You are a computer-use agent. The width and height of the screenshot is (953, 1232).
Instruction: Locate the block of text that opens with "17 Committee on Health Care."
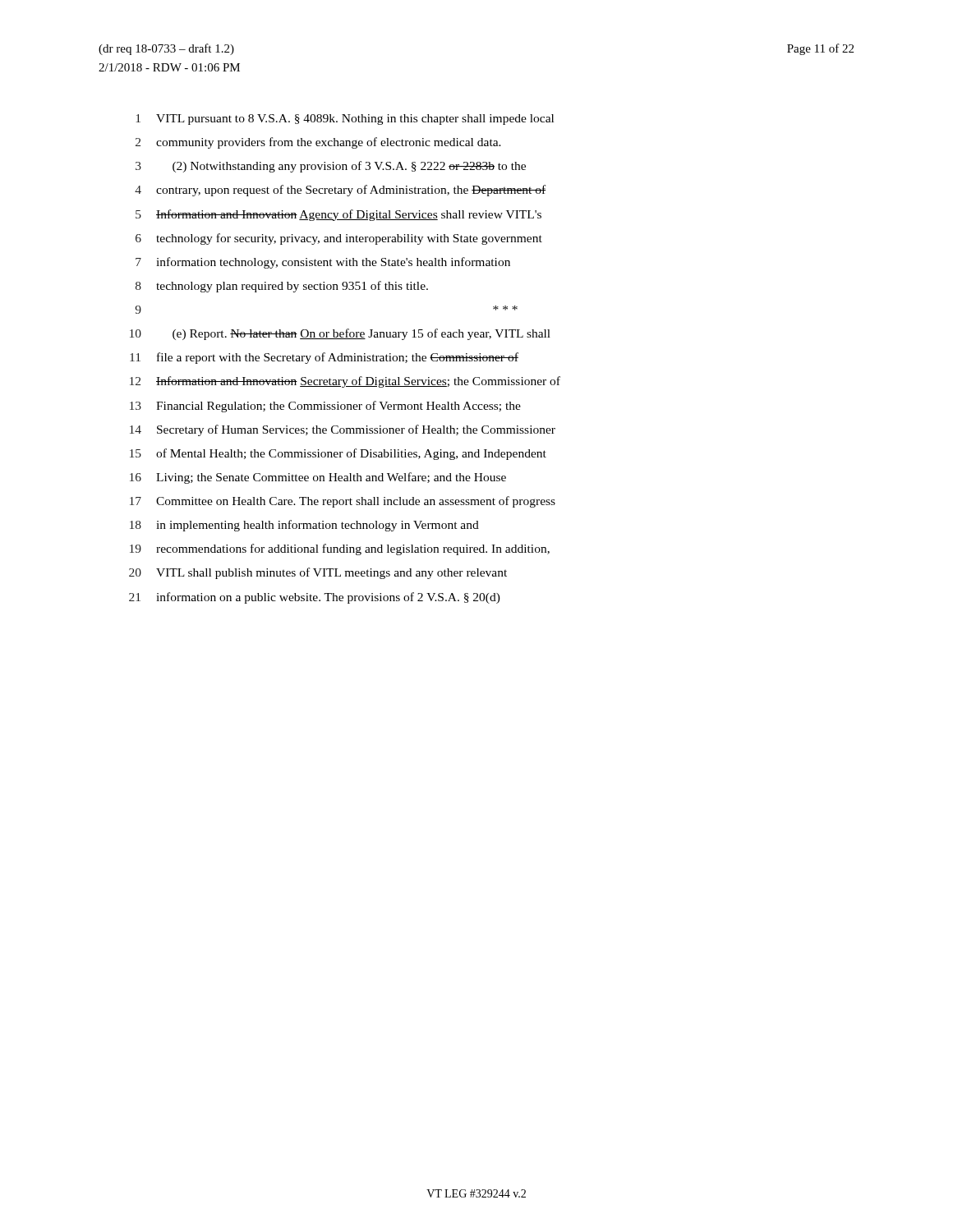pyautogui.click(x=476, y=501)
